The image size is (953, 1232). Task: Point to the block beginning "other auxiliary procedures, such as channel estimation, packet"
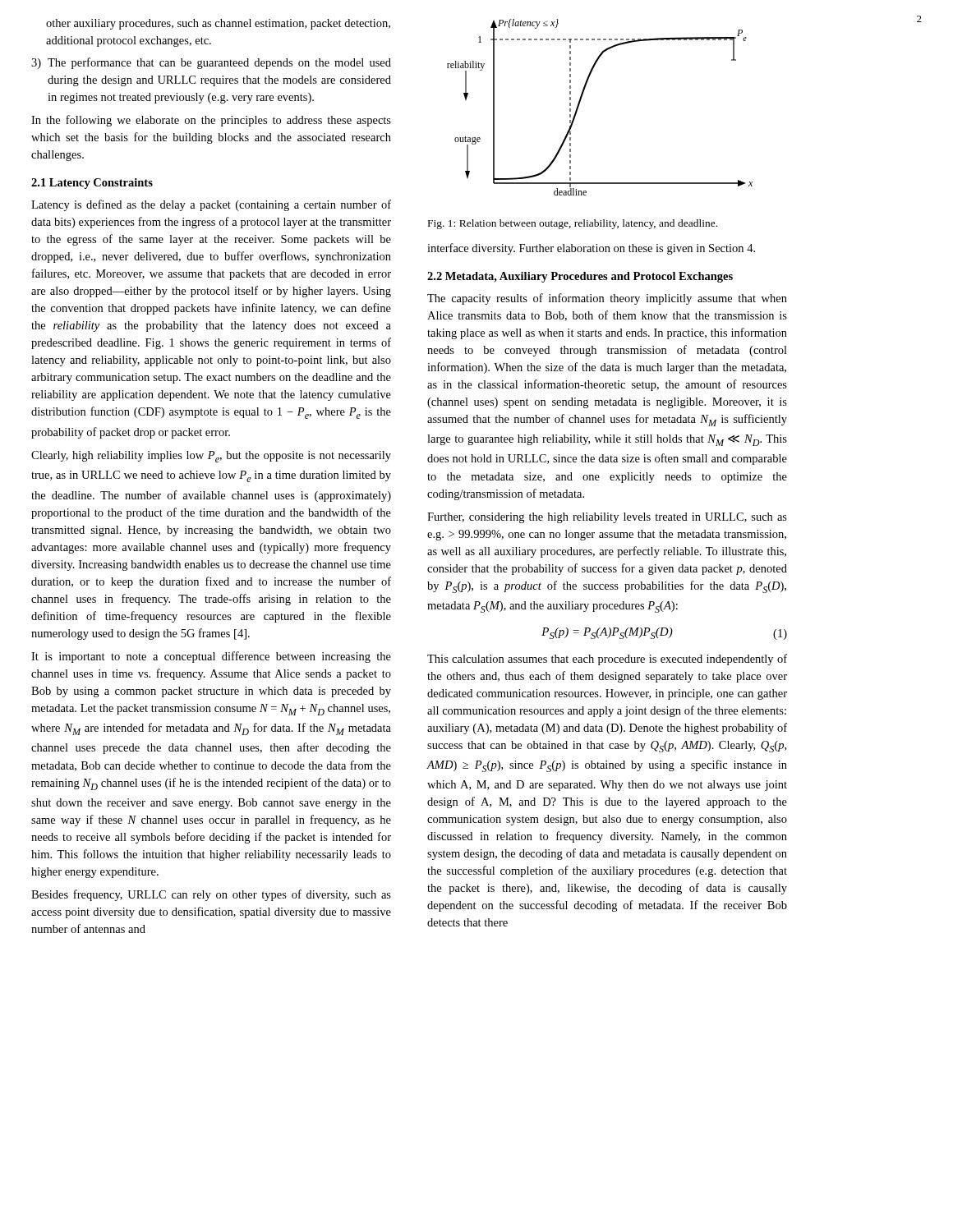[219, 32]
